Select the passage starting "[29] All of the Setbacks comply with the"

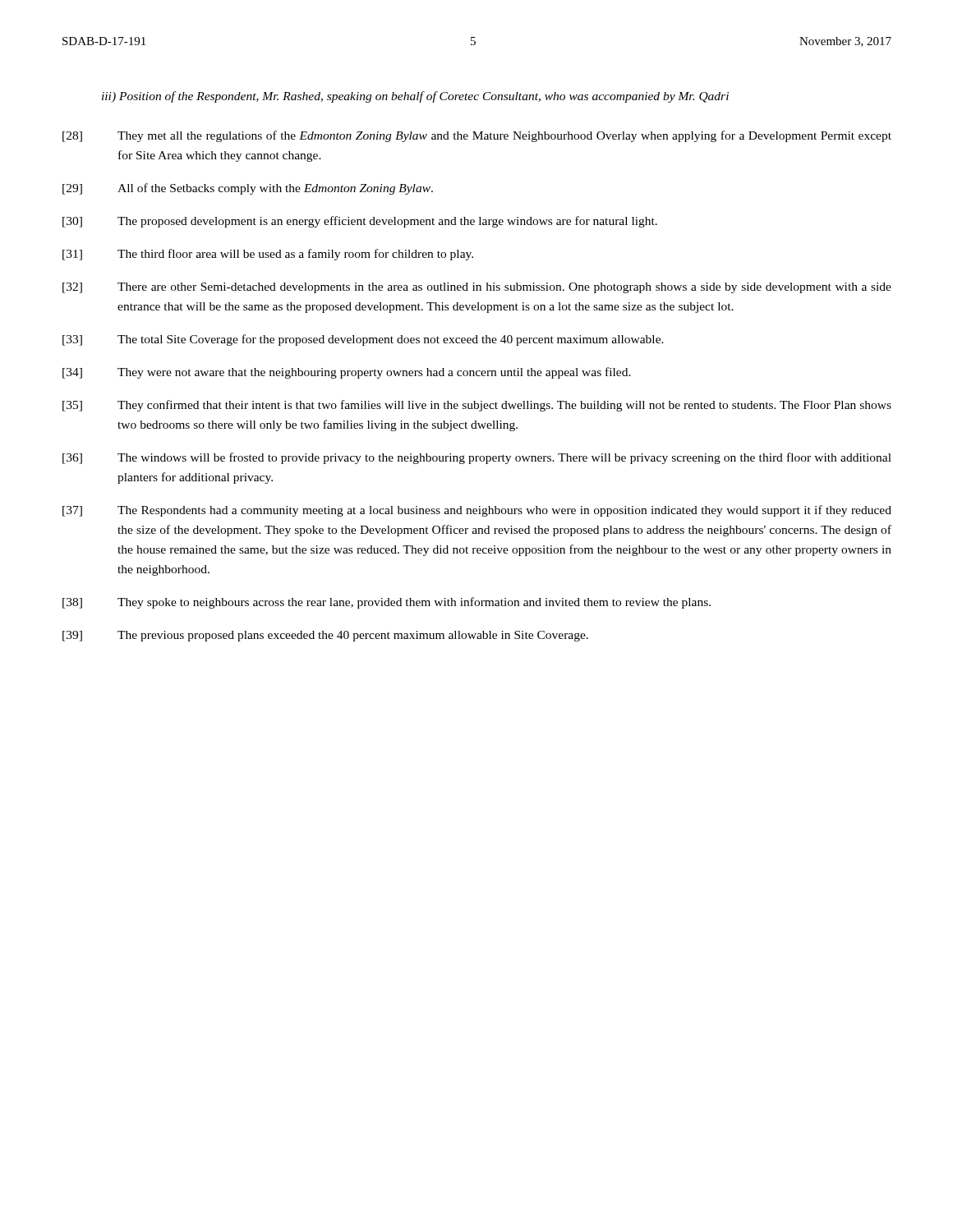coord(248,189)
